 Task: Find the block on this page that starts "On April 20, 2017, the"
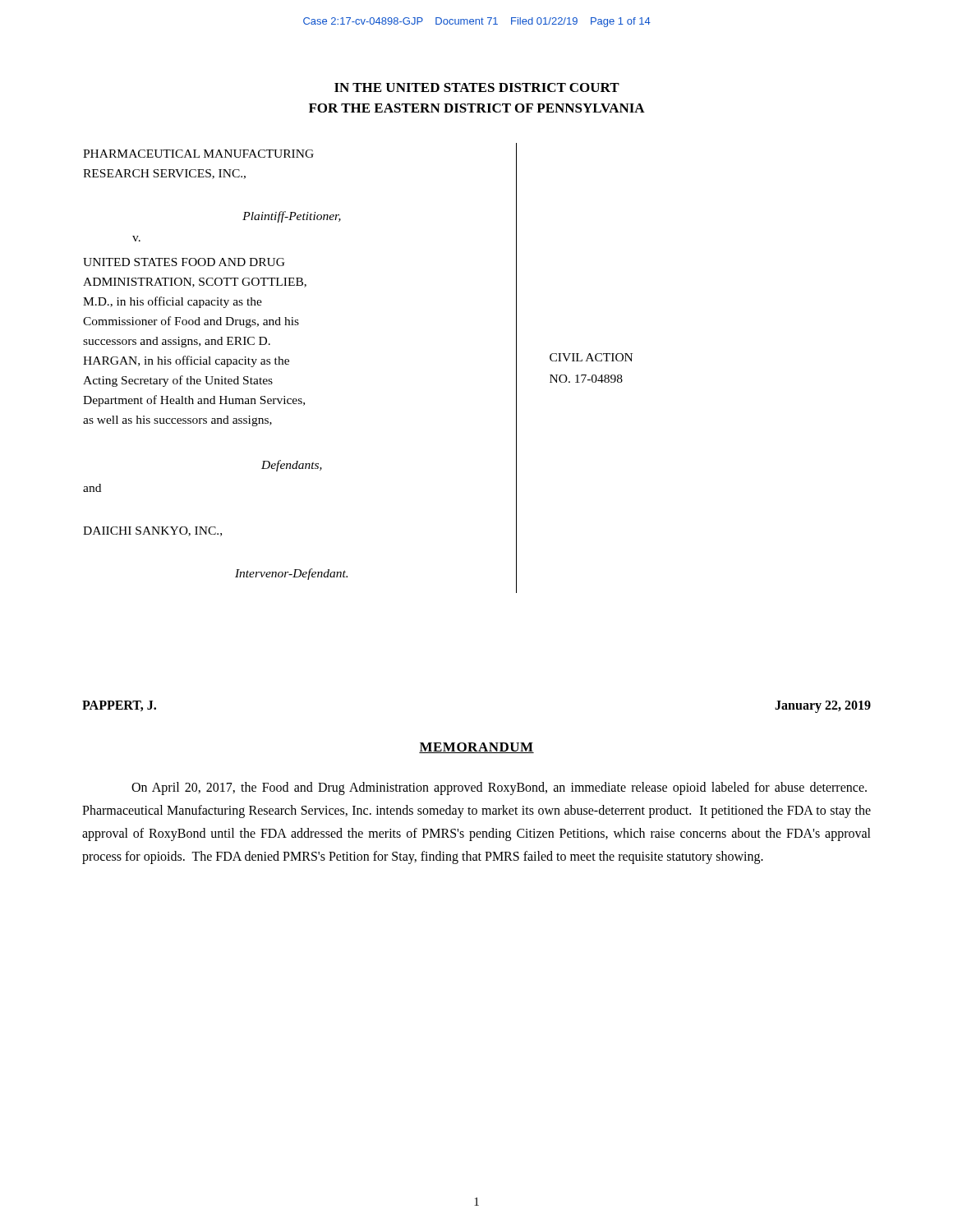click(476, 822)
